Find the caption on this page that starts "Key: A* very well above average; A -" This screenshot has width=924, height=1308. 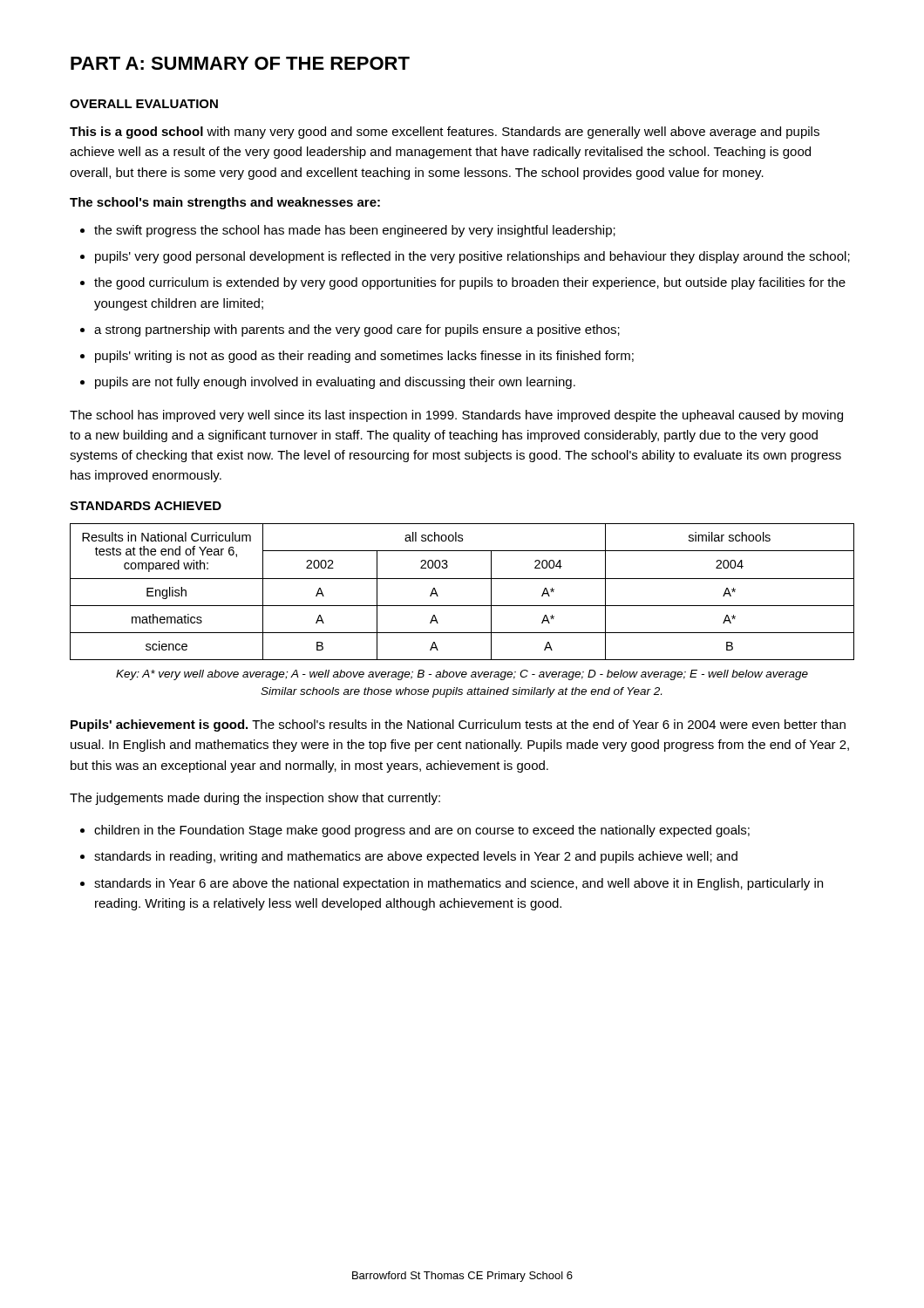point(462,683)
